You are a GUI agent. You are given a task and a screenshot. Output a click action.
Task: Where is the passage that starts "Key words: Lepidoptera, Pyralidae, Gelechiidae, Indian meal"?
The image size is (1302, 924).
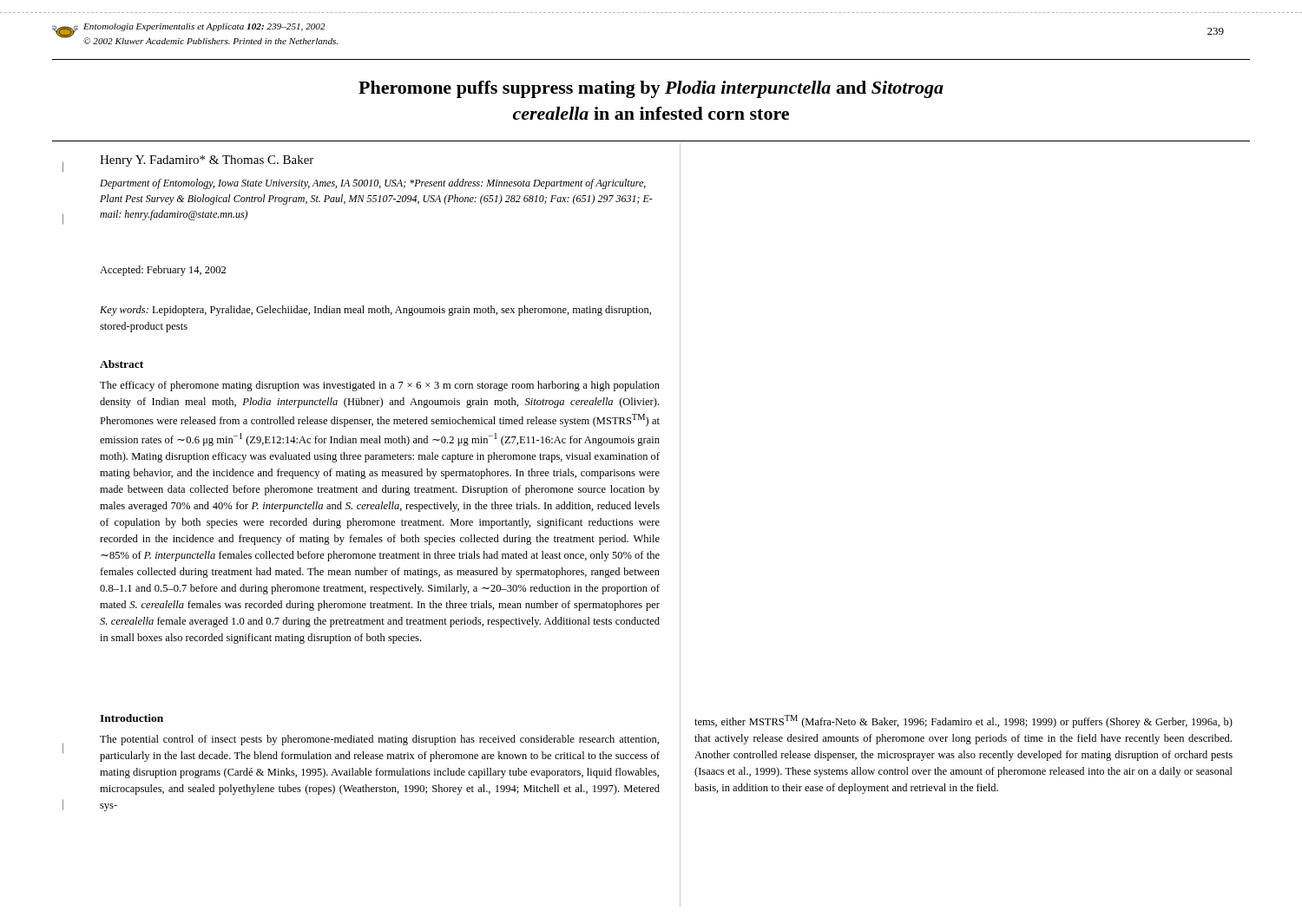tap(376, 318)
